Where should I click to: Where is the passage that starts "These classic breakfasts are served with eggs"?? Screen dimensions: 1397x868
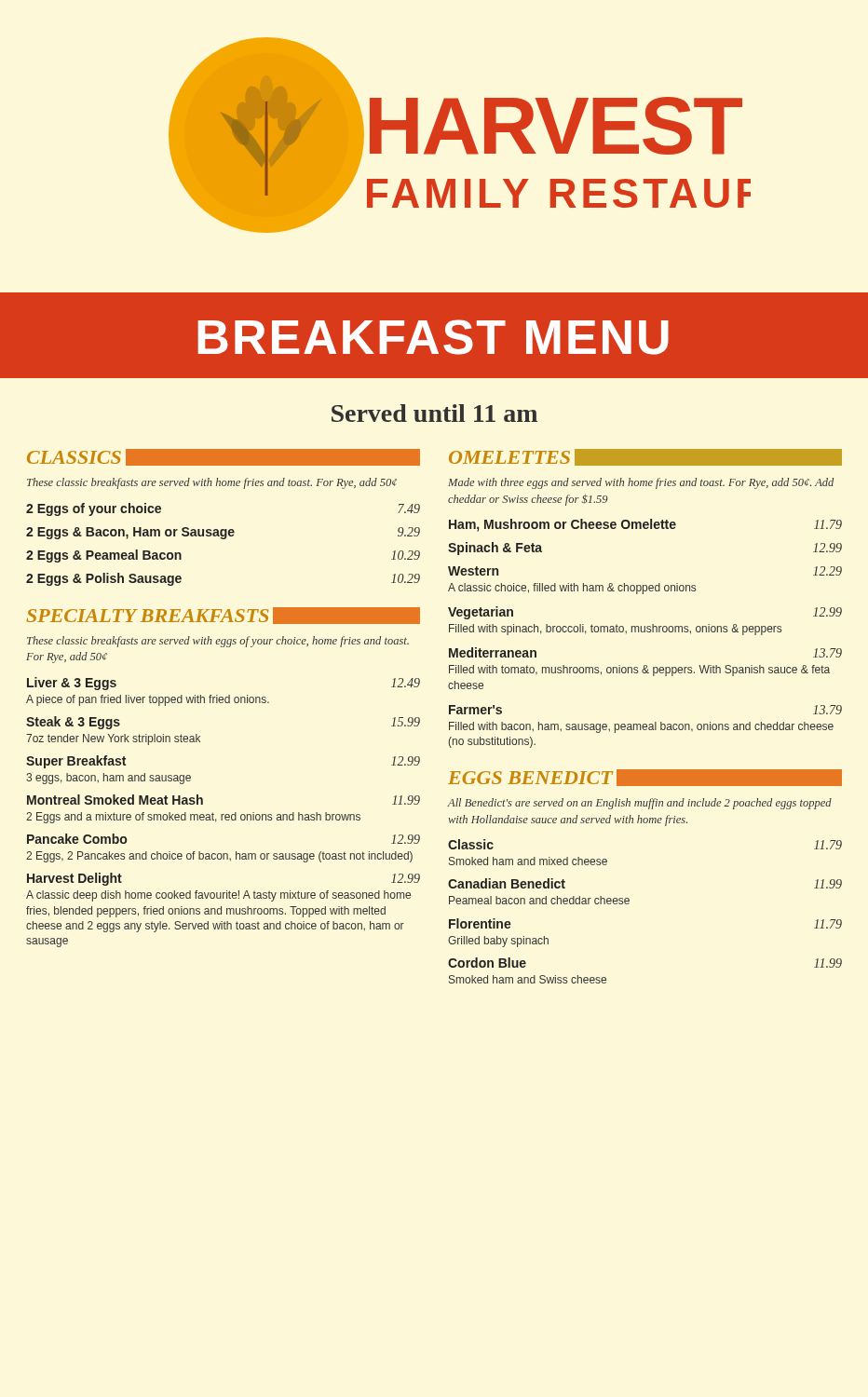pyautogui.click(x=218, y=648)
